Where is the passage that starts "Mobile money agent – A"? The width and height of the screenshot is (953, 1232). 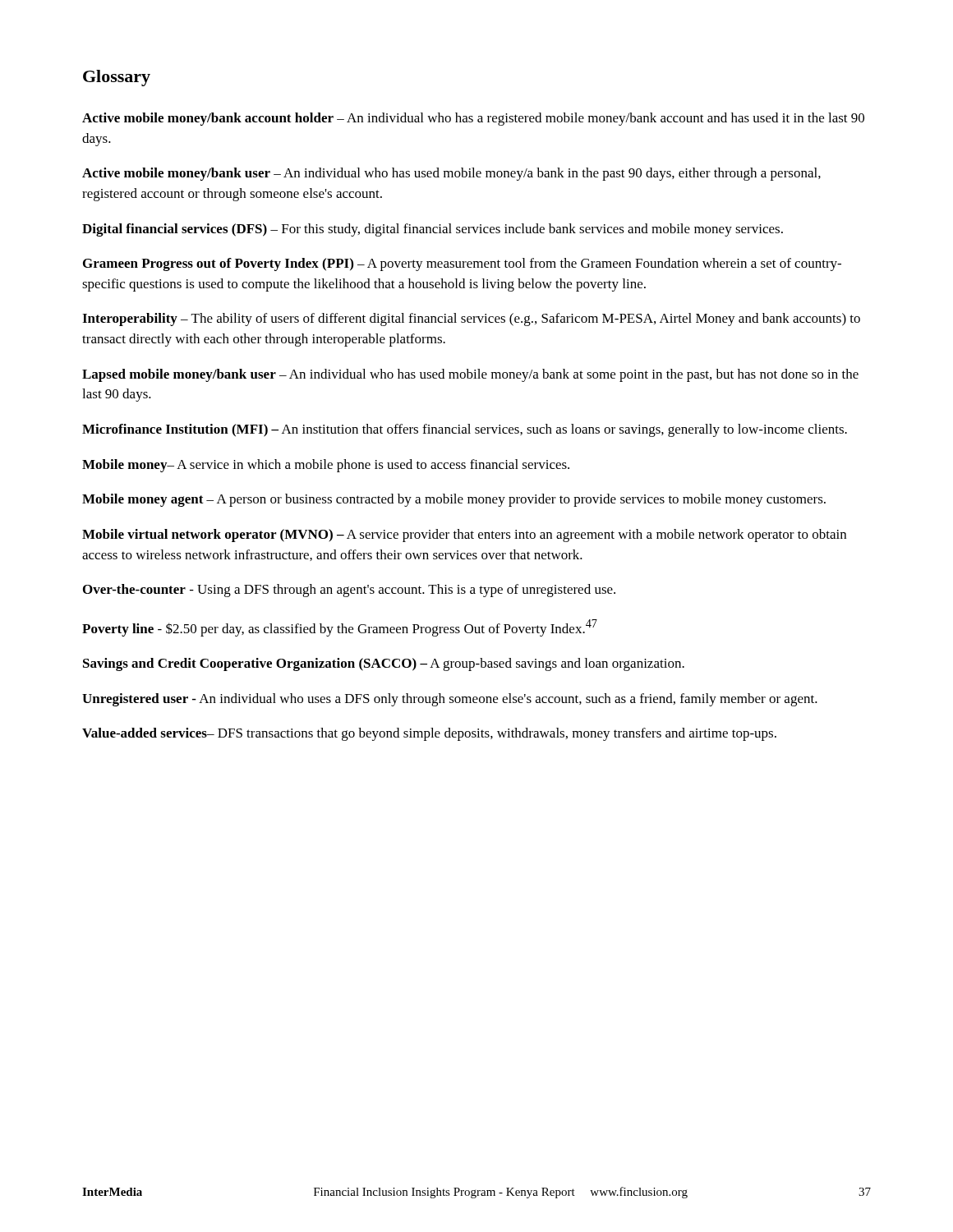[454, 499]
